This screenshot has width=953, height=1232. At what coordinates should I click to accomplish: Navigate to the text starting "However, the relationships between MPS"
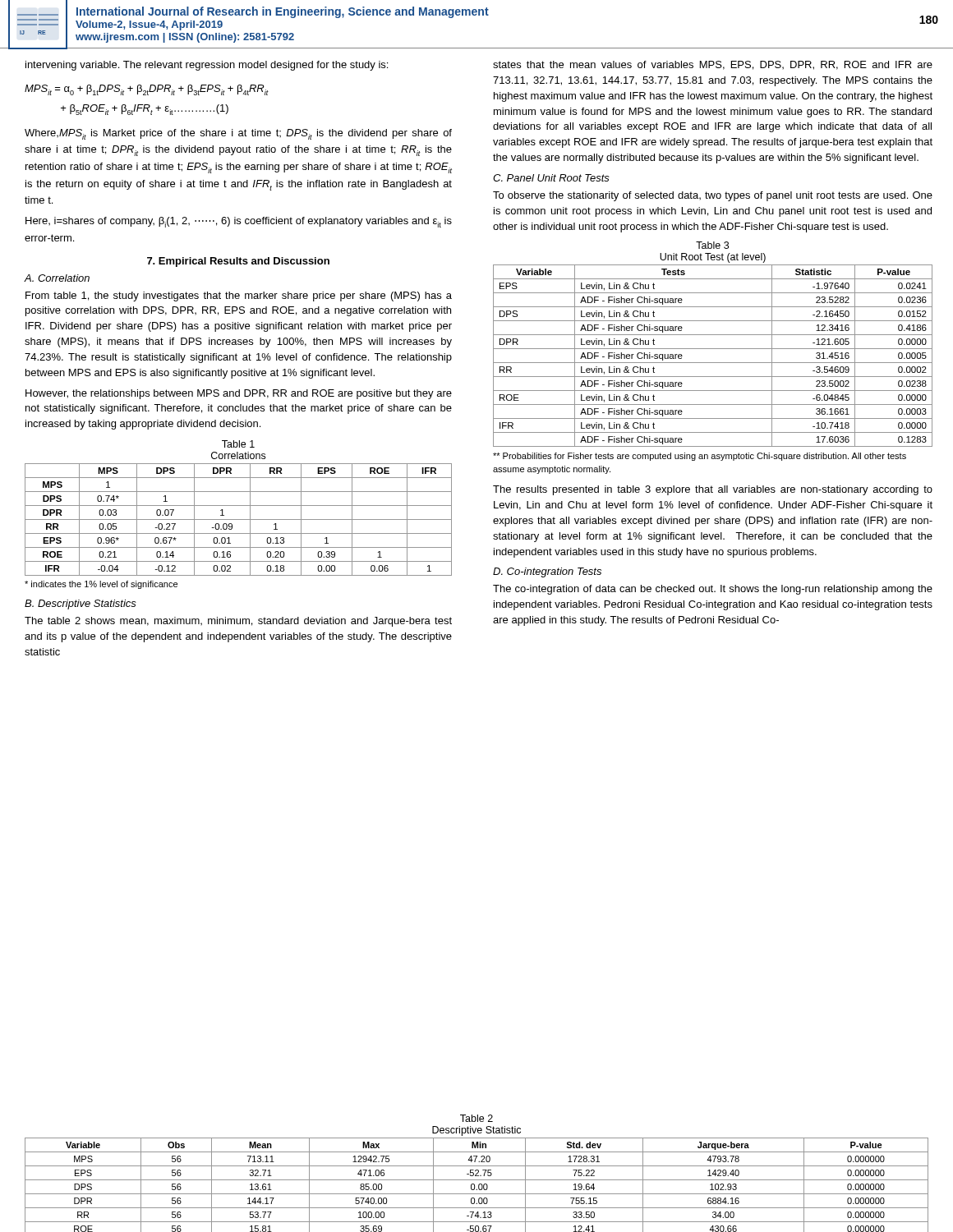point(238,408)
